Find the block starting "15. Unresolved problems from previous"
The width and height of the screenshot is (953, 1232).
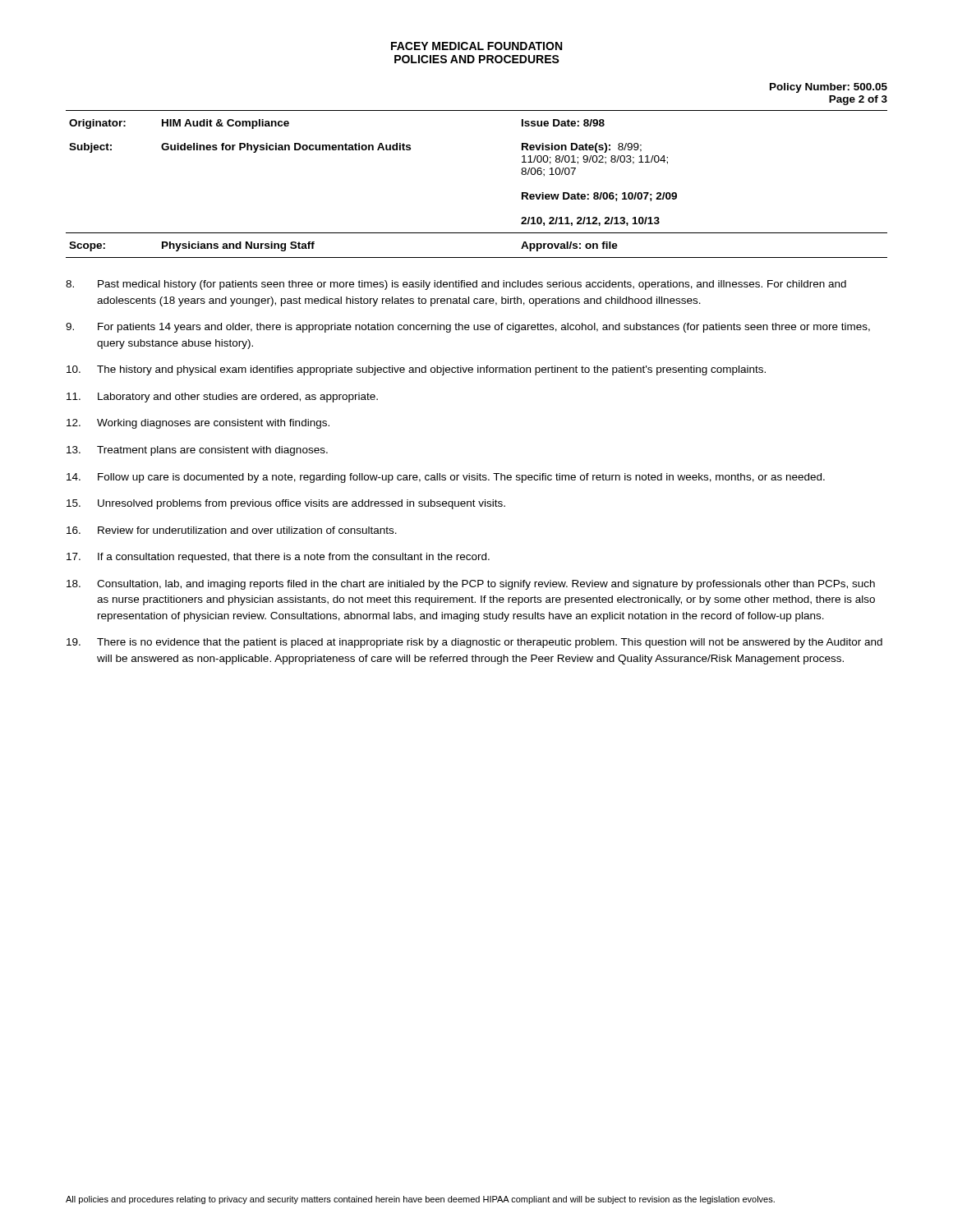[476, 503]
